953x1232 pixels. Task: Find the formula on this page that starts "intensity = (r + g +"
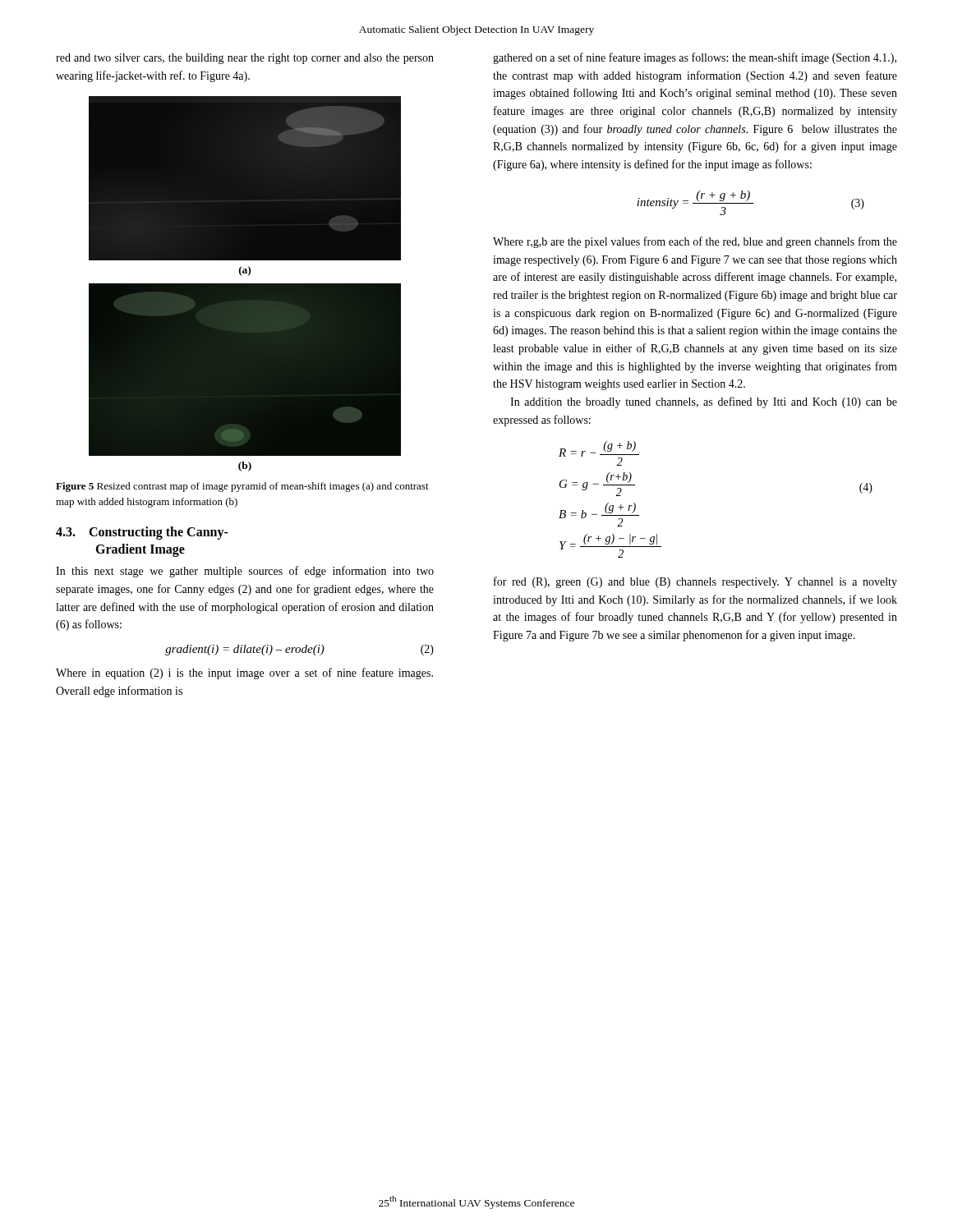750,204
